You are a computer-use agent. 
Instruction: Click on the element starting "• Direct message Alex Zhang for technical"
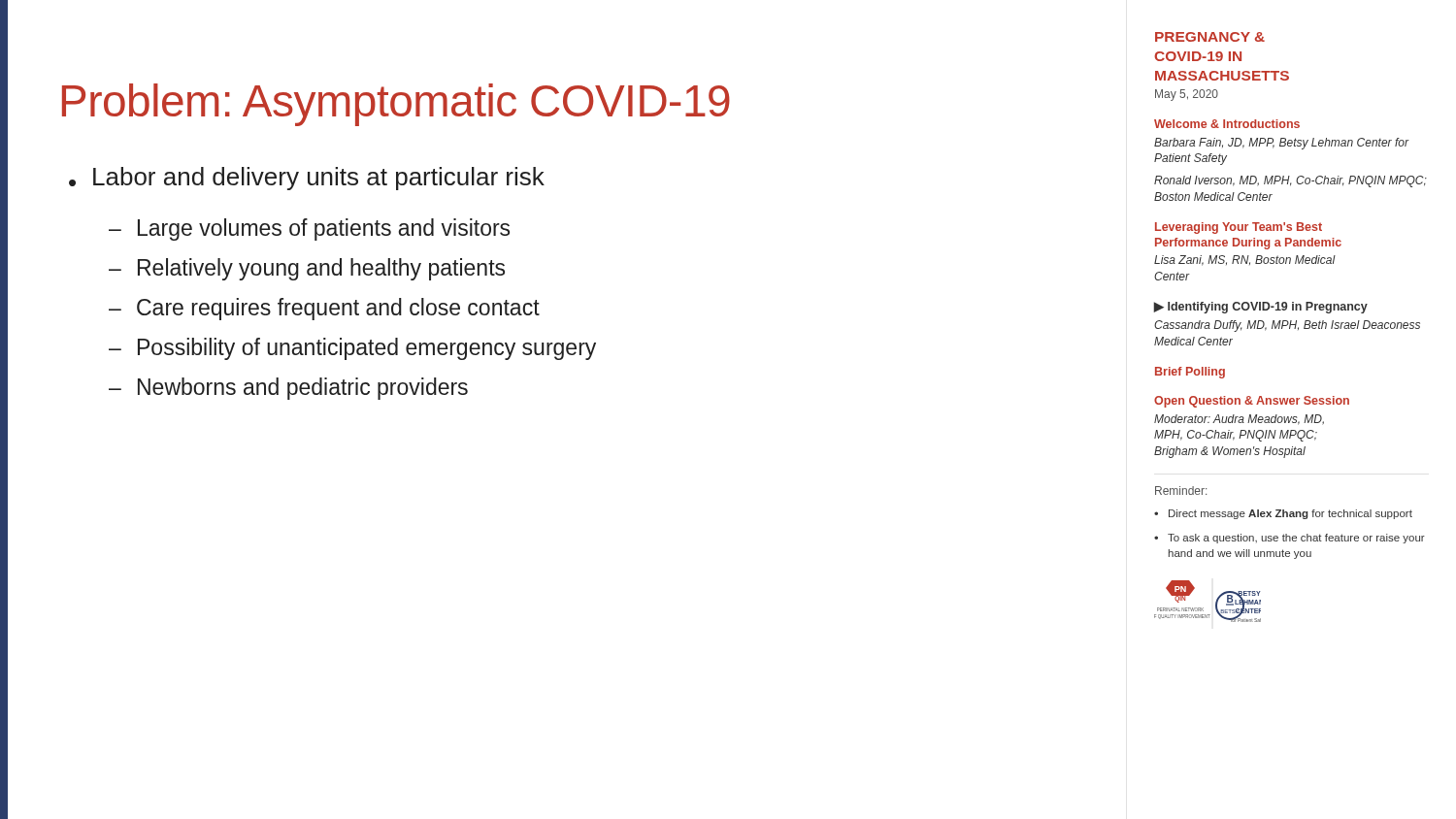tap(1291, 514)
